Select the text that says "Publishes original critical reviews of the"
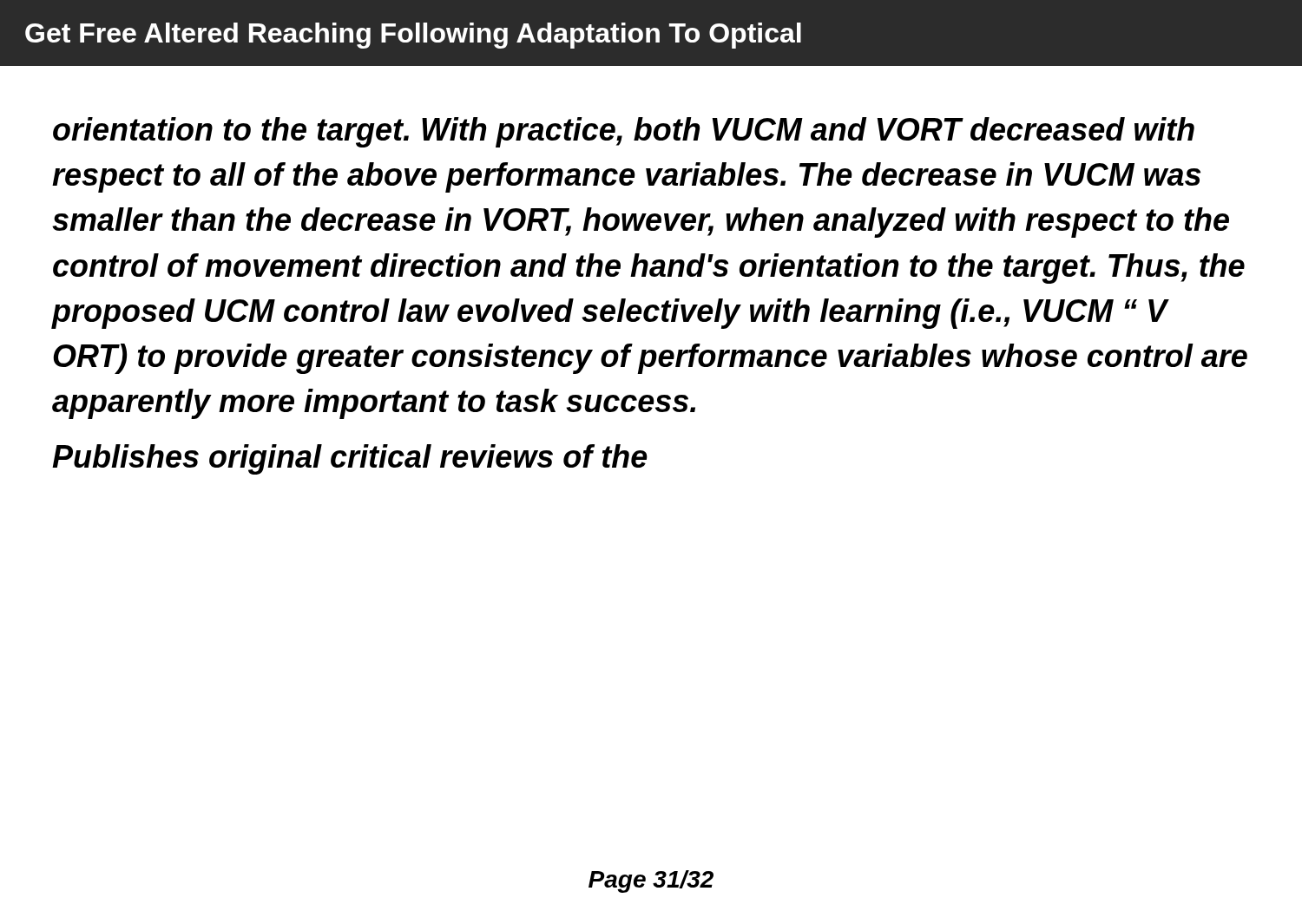 point(651,458)
